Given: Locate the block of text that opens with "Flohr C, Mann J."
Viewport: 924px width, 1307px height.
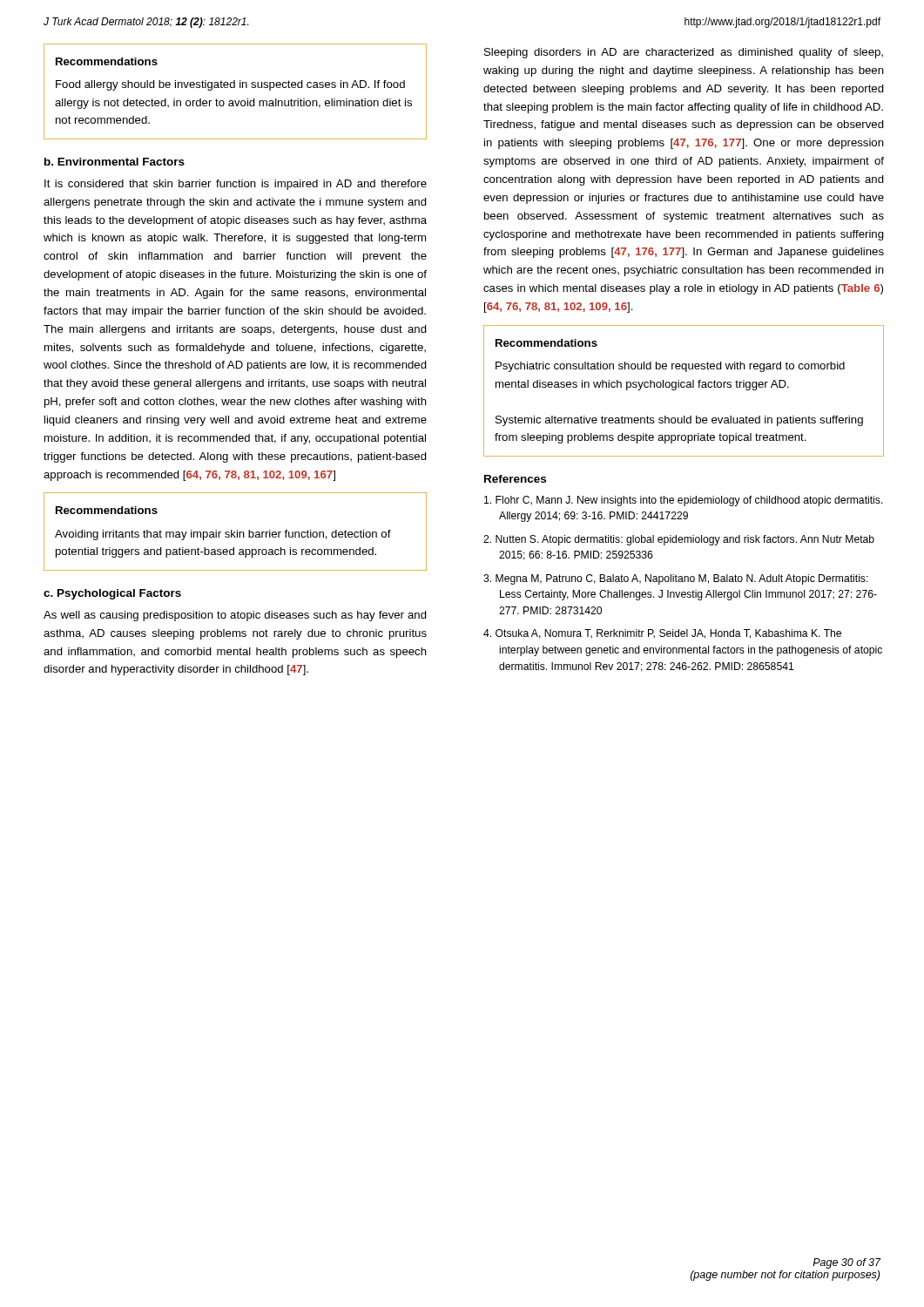Looking at the screenshot, I should [x=683, y=508].
